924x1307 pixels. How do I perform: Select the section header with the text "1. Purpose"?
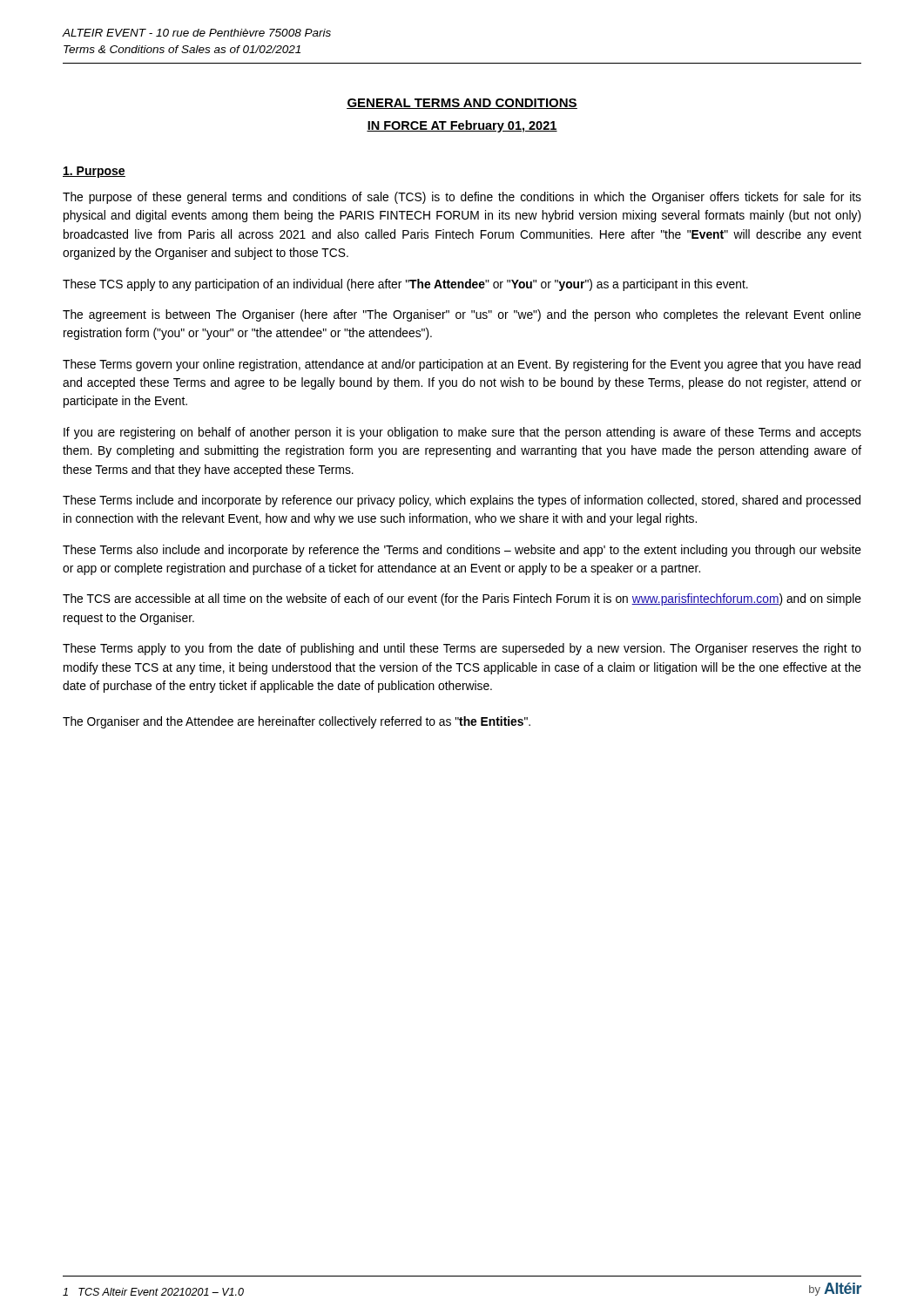(94, 171)
